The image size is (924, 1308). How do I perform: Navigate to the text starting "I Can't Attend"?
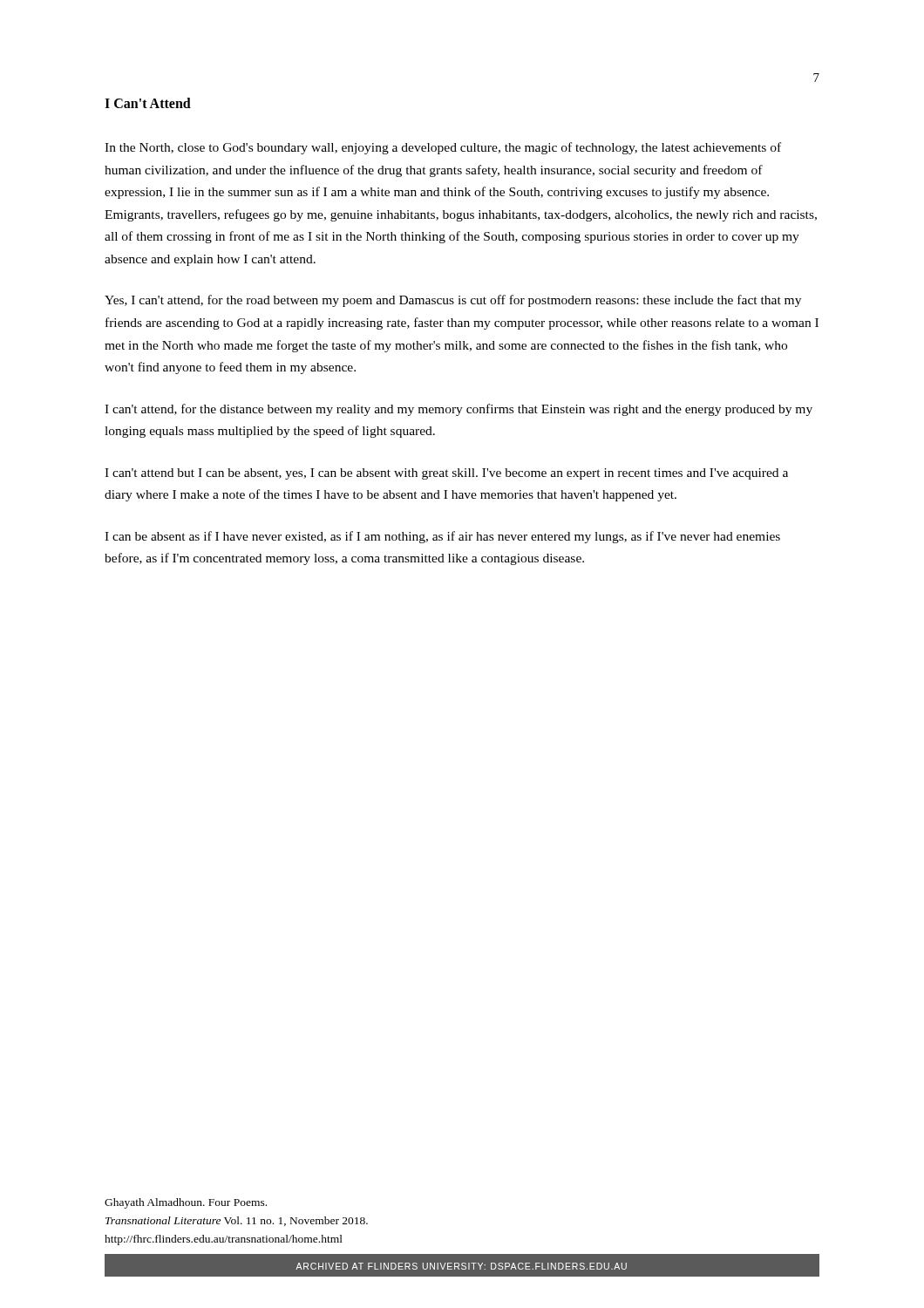pos(148,103)
